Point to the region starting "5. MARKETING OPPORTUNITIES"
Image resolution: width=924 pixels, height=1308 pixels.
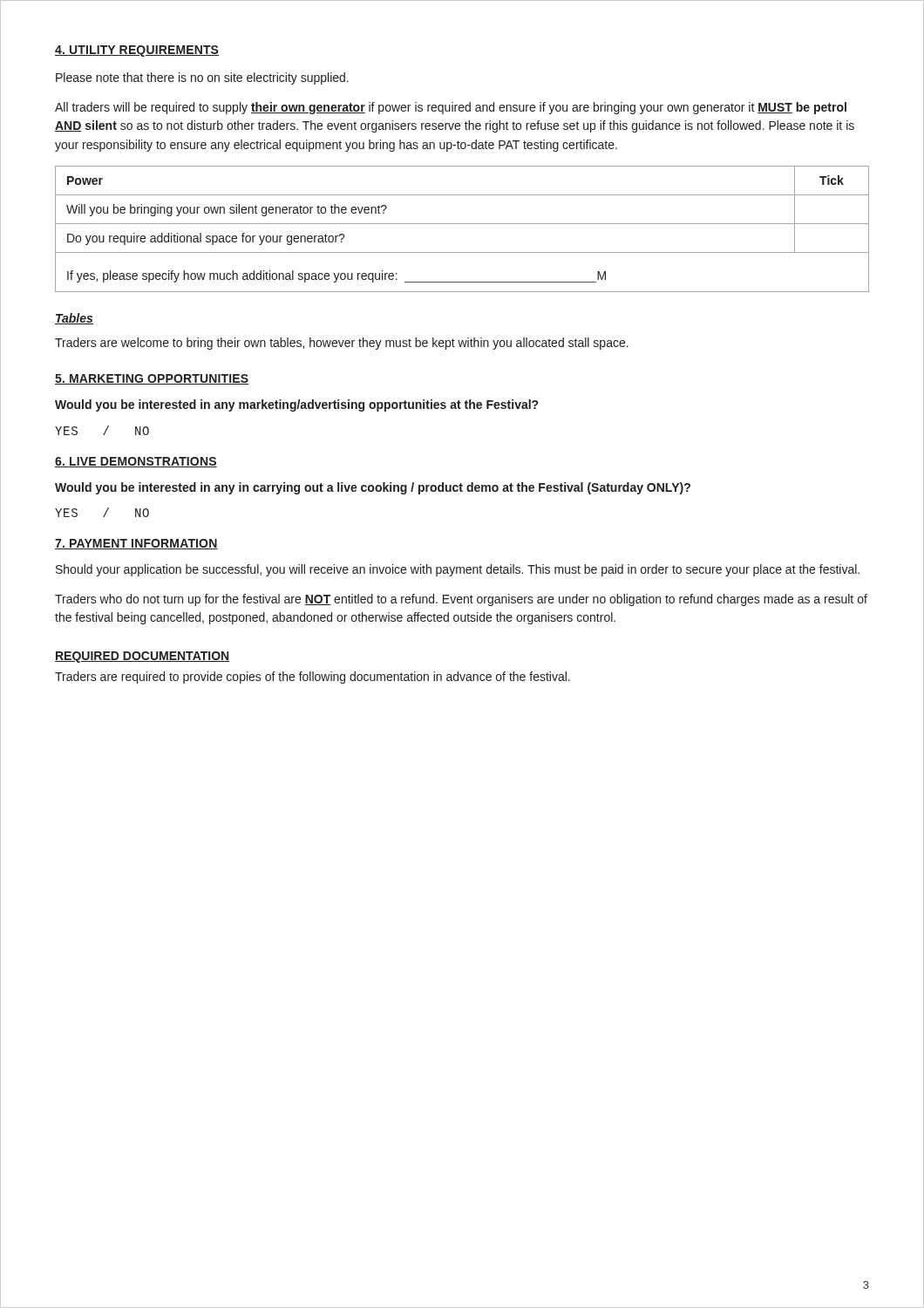(x=152, y=379)
